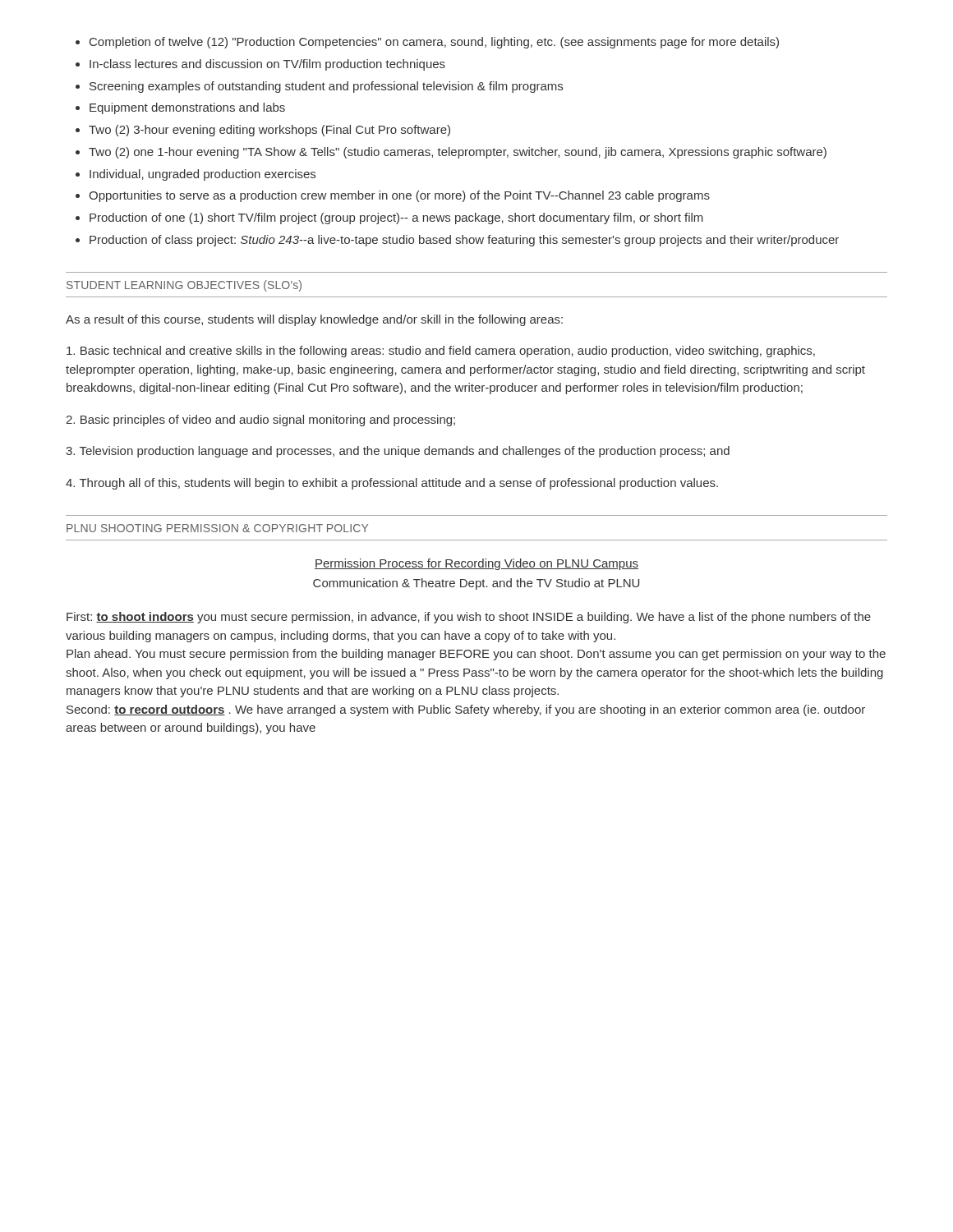Where is the passage that starts "Television production language and processes, and the"?

(398, 450)
